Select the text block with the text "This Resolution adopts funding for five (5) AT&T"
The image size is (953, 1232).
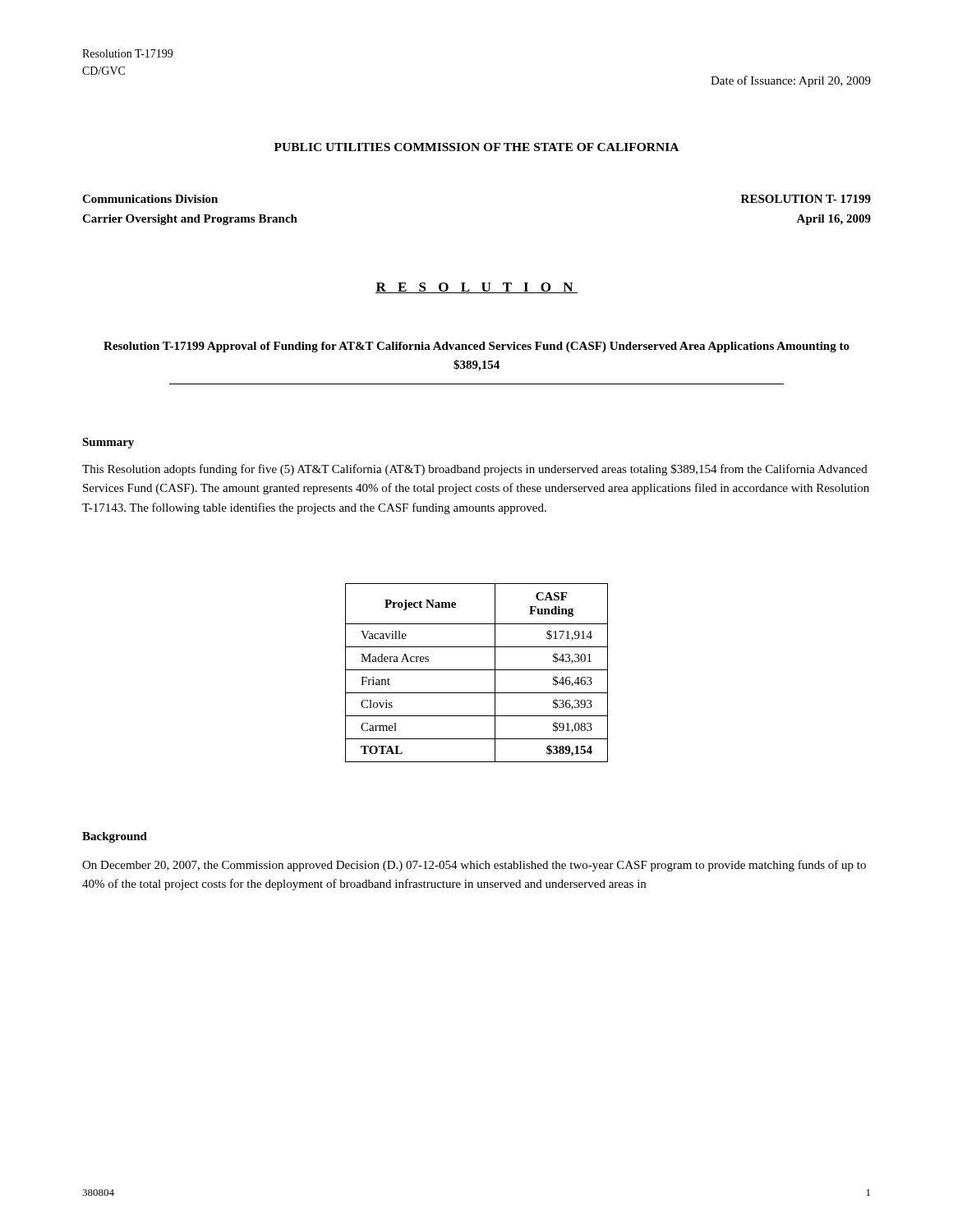point(476,488)
